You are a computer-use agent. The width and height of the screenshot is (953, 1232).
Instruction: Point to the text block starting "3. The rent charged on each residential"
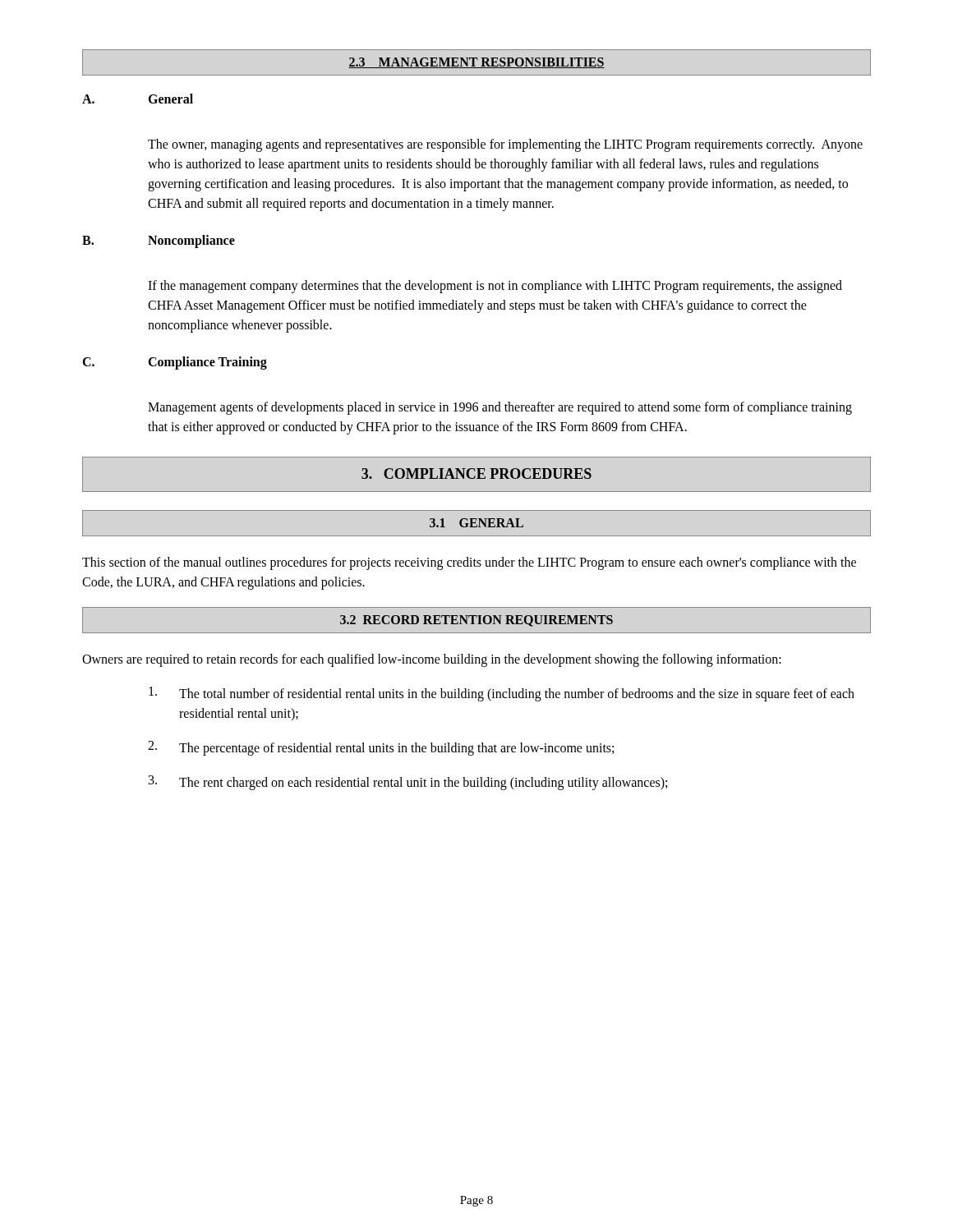coord(509,783)
